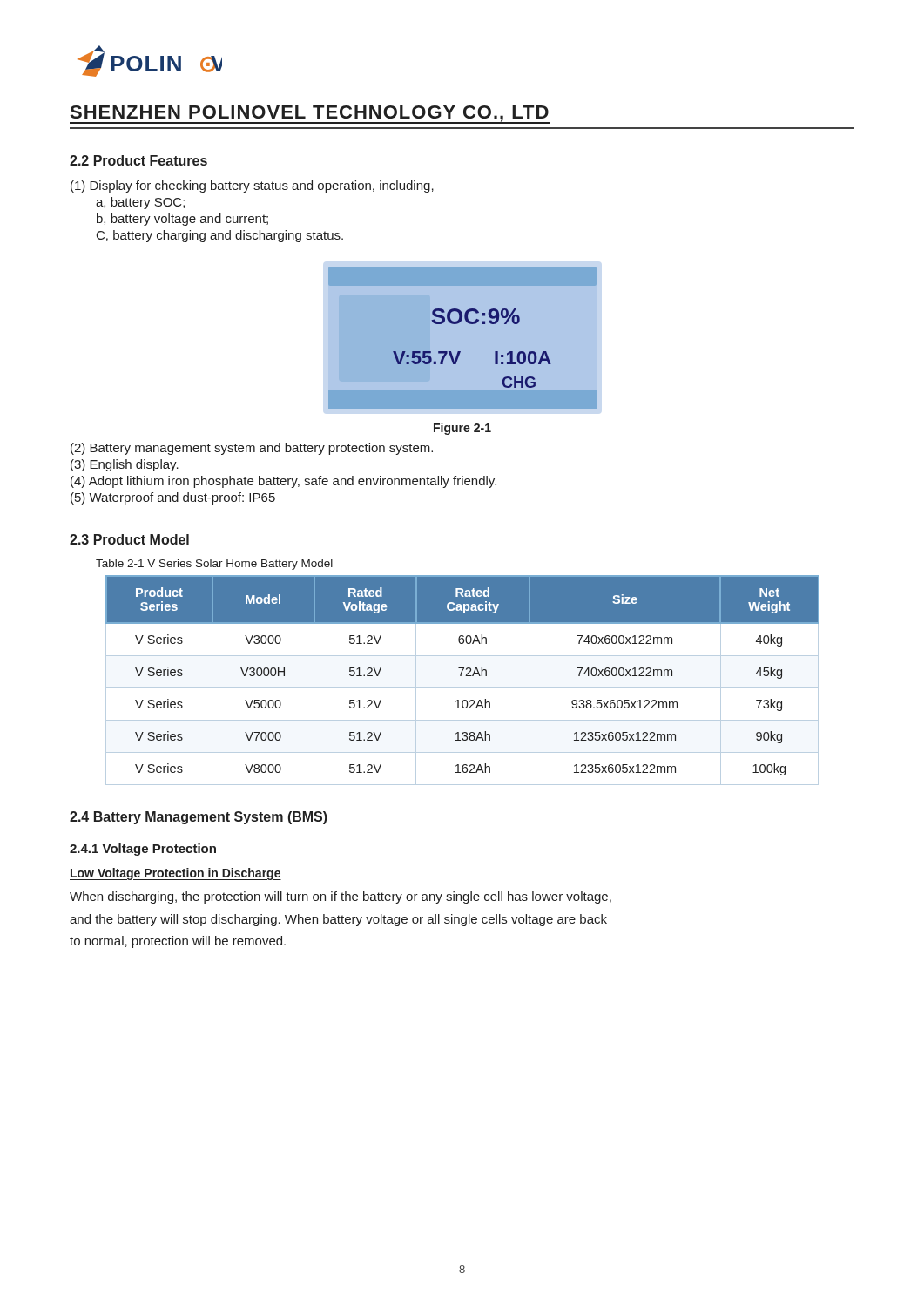Screen dimensions: 1307x924
Task: Where does it say "(3) English display."?
Action: pos(462,464)
